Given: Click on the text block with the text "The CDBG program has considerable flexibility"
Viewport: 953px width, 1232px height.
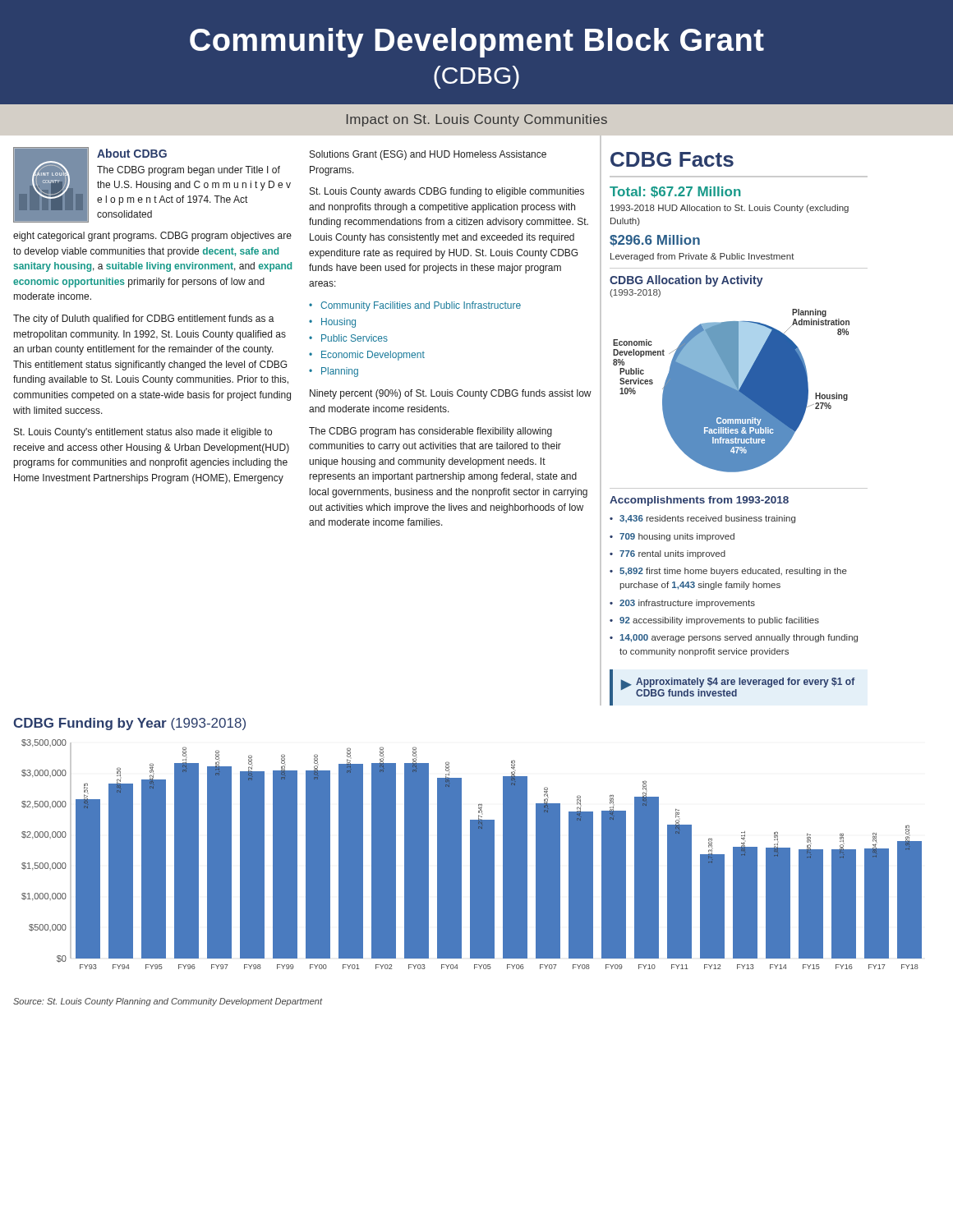Looking at the screenshot, I should pyautogui.click(x=448, y=477).
